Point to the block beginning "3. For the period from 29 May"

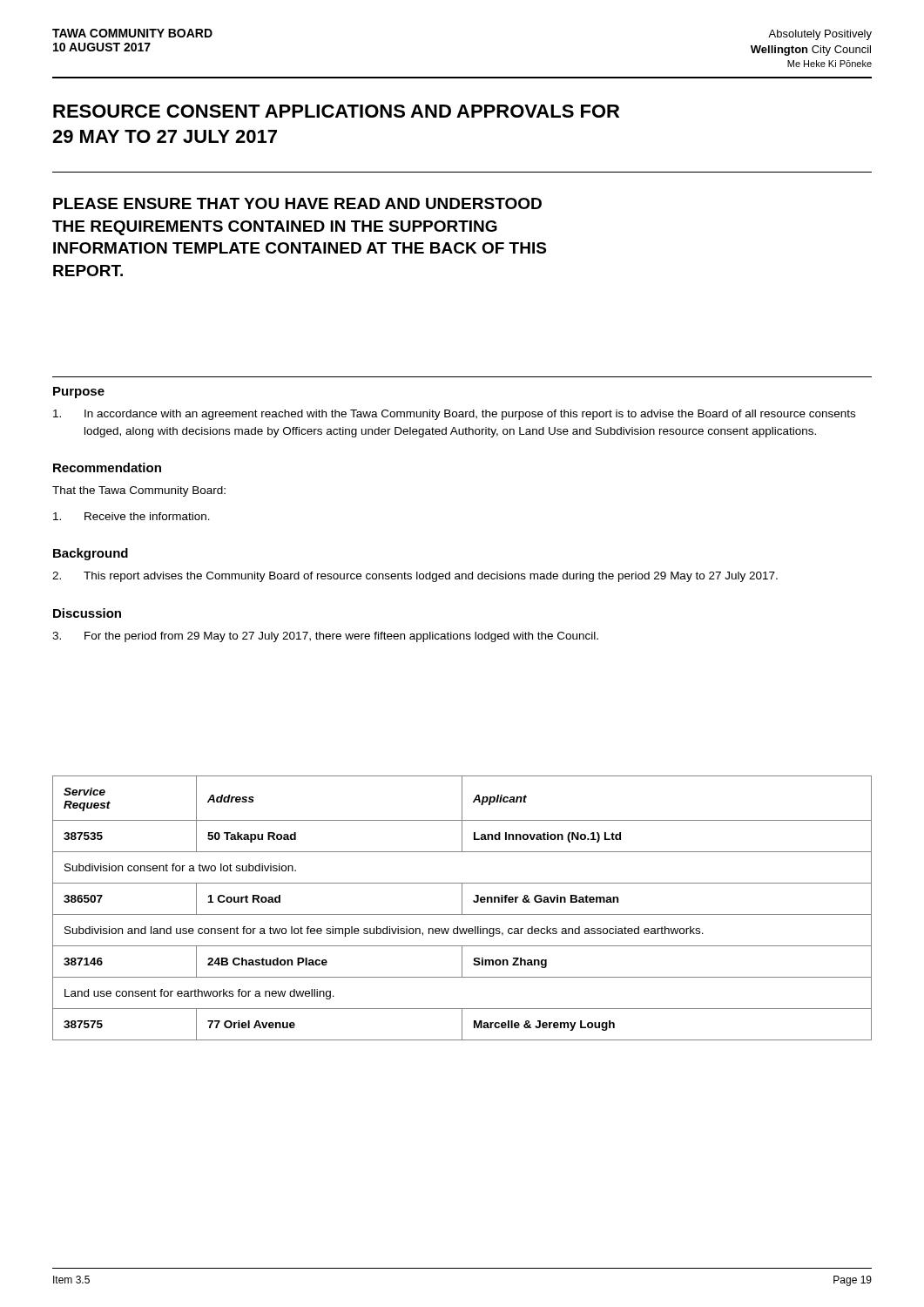pyautogui.click(x=462, y=636)
